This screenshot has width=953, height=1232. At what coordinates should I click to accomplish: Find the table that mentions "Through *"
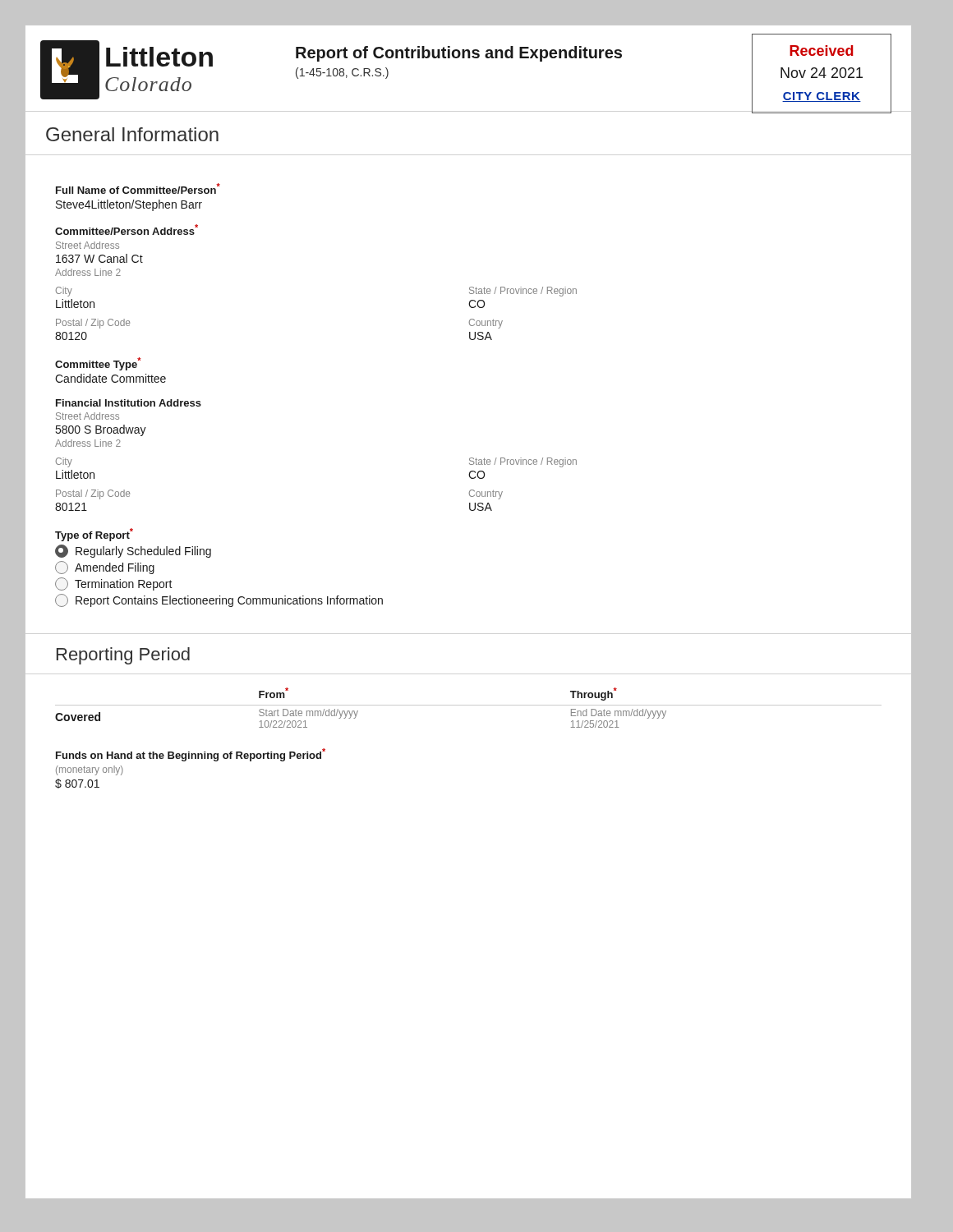pos(468,707)
